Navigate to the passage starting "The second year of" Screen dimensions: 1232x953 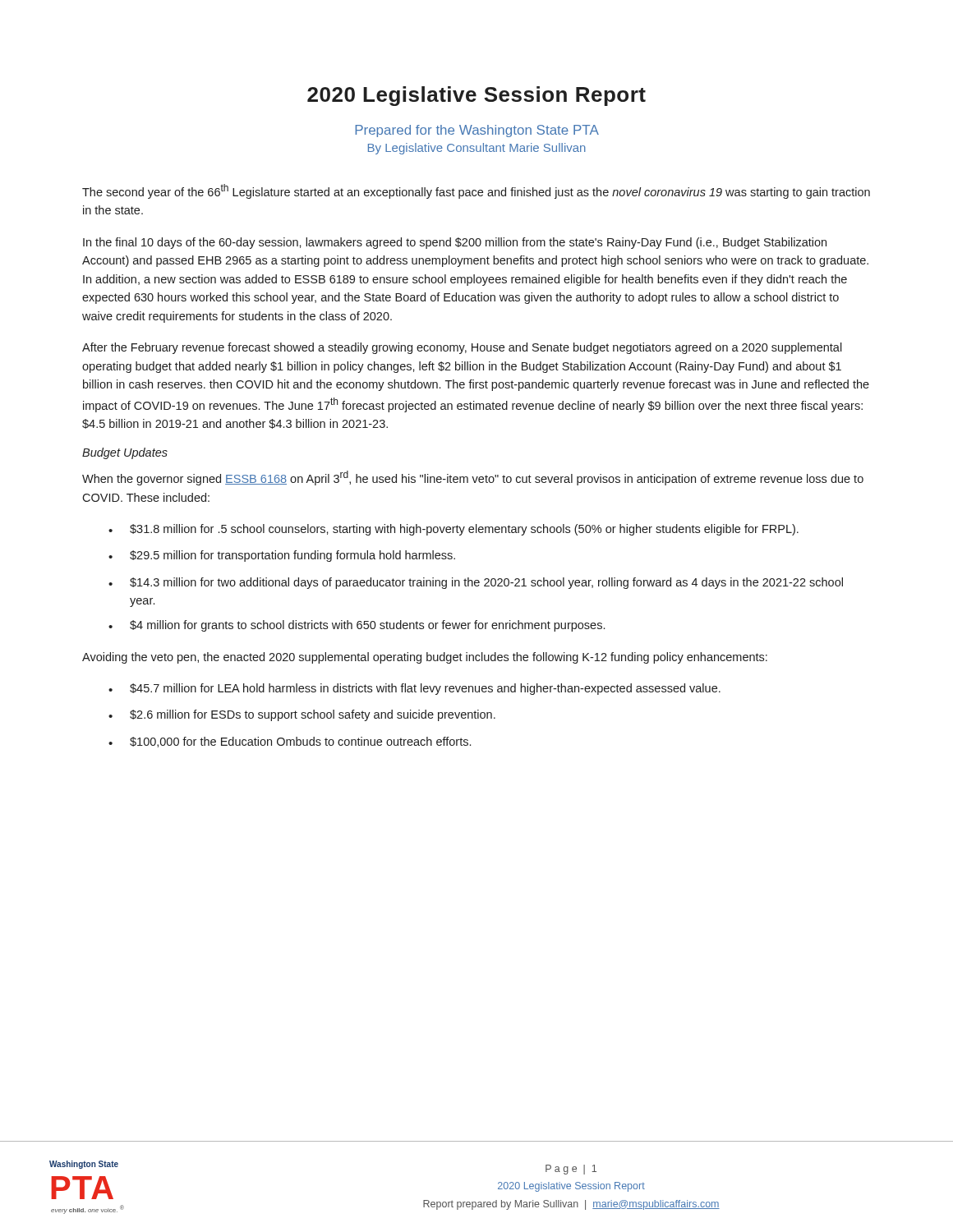tap(476, 200)
